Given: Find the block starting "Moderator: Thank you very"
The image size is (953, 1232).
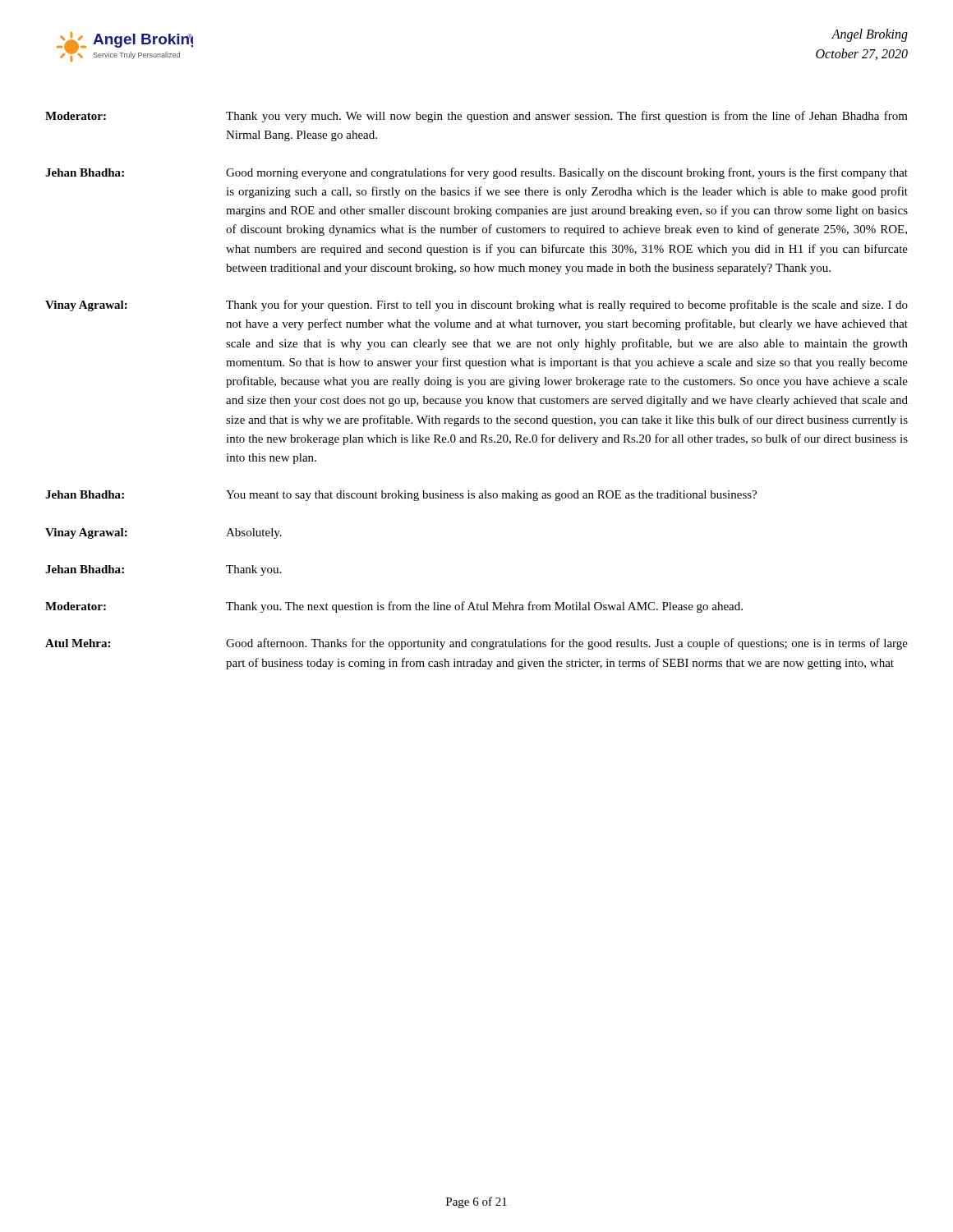Looking at the screenshot, I should pos(476,126).
